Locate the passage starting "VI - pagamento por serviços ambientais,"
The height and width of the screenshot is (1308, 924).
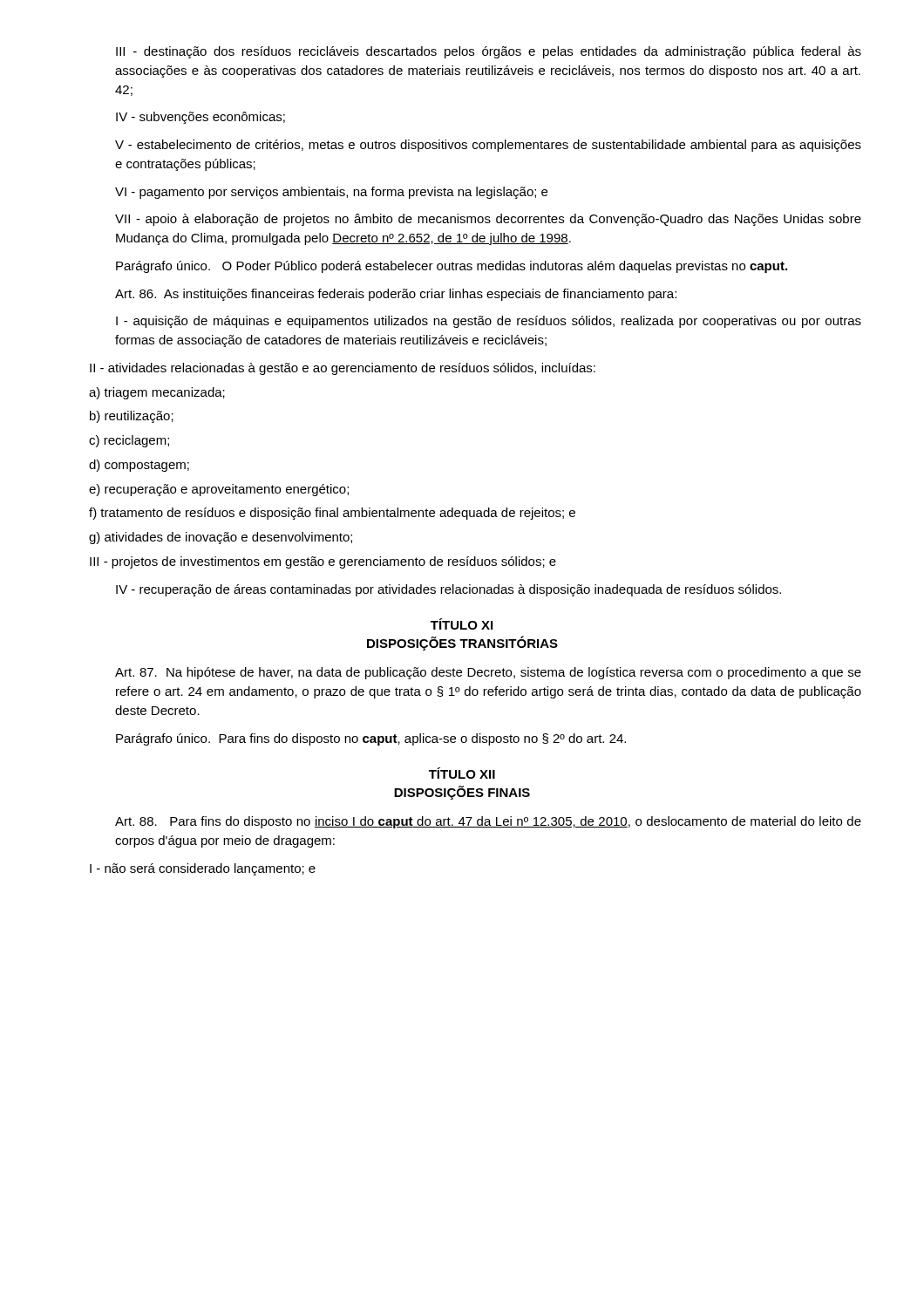pos(332,191)
